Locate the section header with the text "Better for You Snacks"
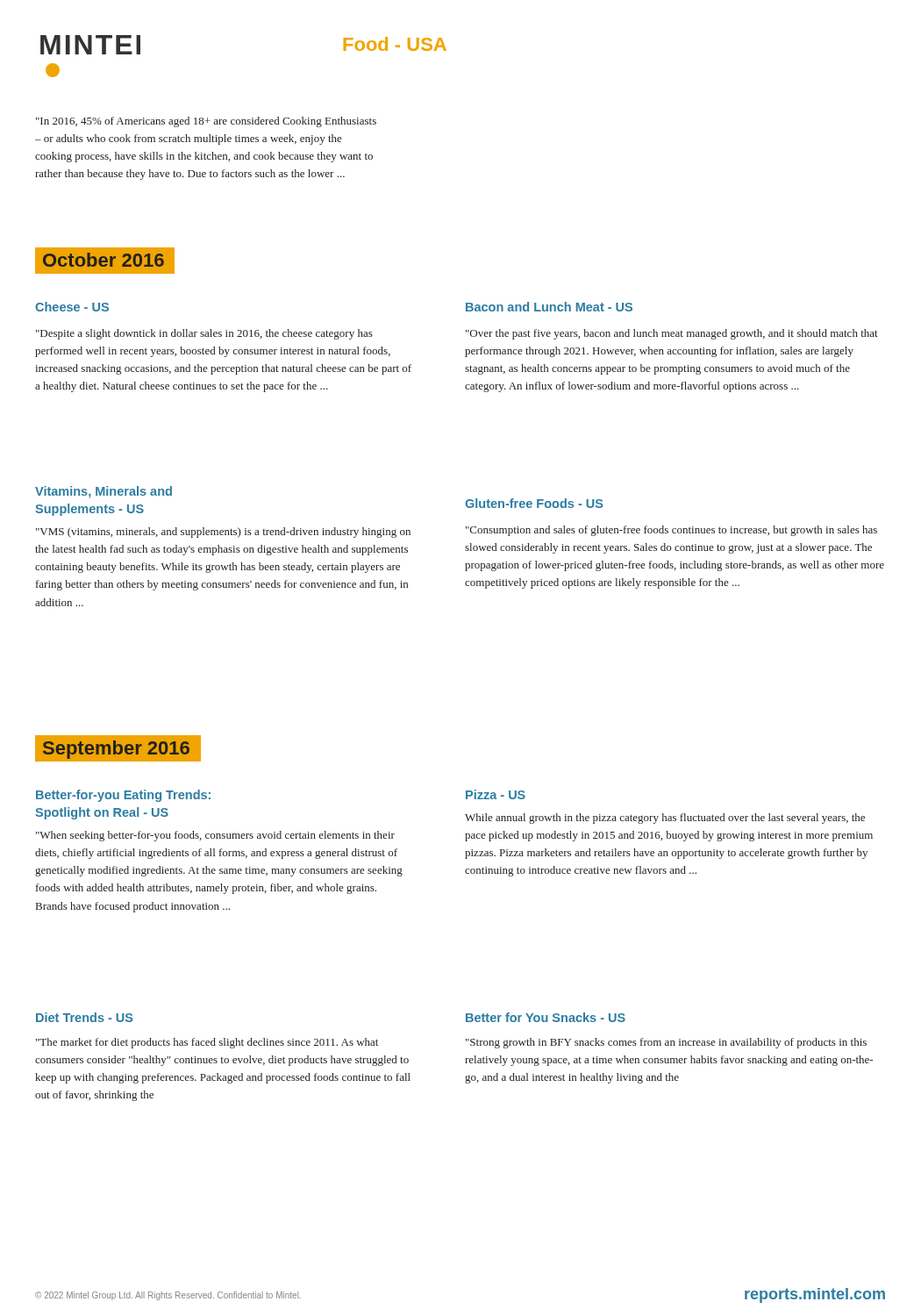 [546, 1017]
